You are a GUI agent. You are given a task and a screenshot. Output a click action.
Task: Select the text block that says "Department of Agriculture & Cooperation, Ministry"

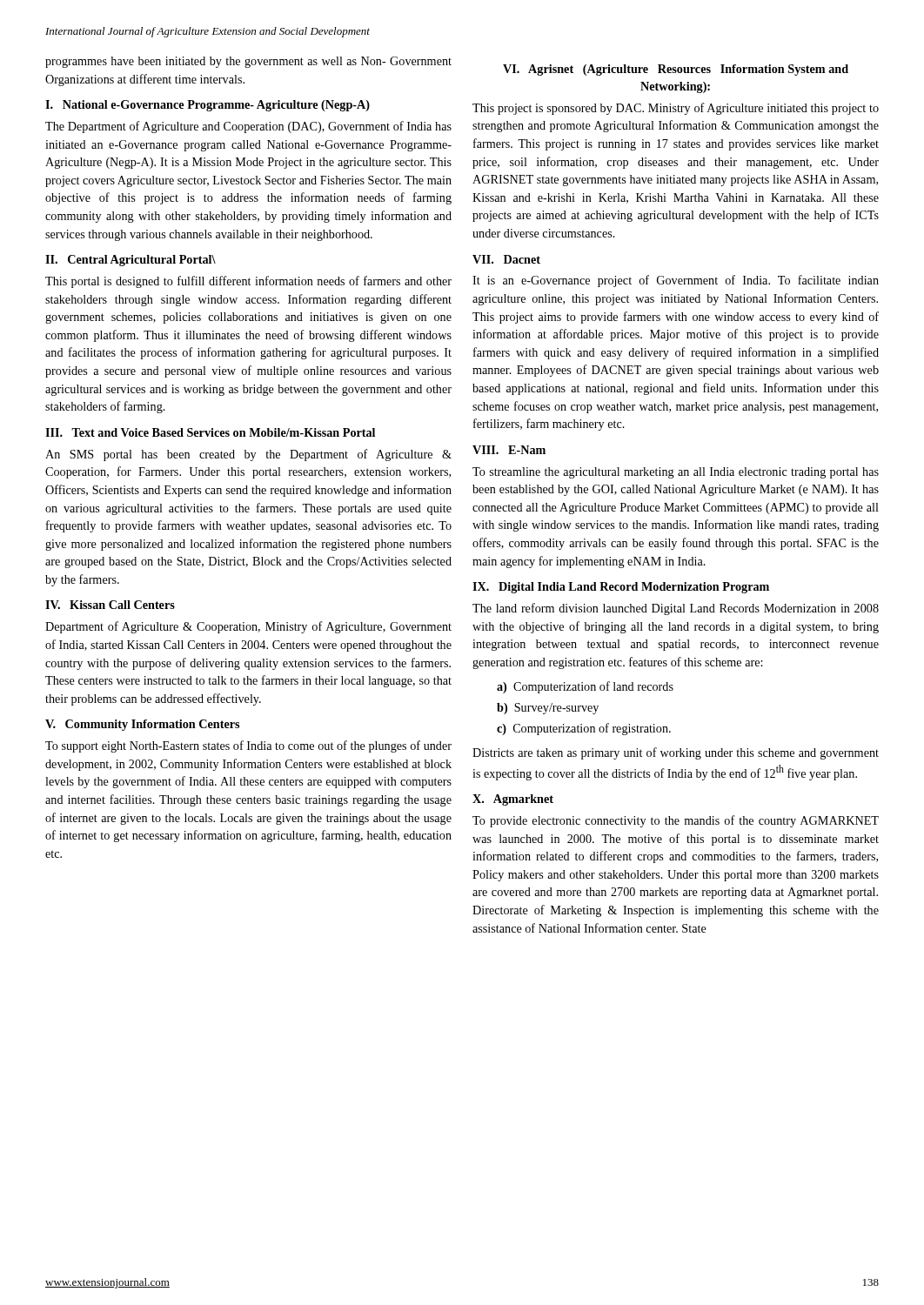tap(248, 663)
